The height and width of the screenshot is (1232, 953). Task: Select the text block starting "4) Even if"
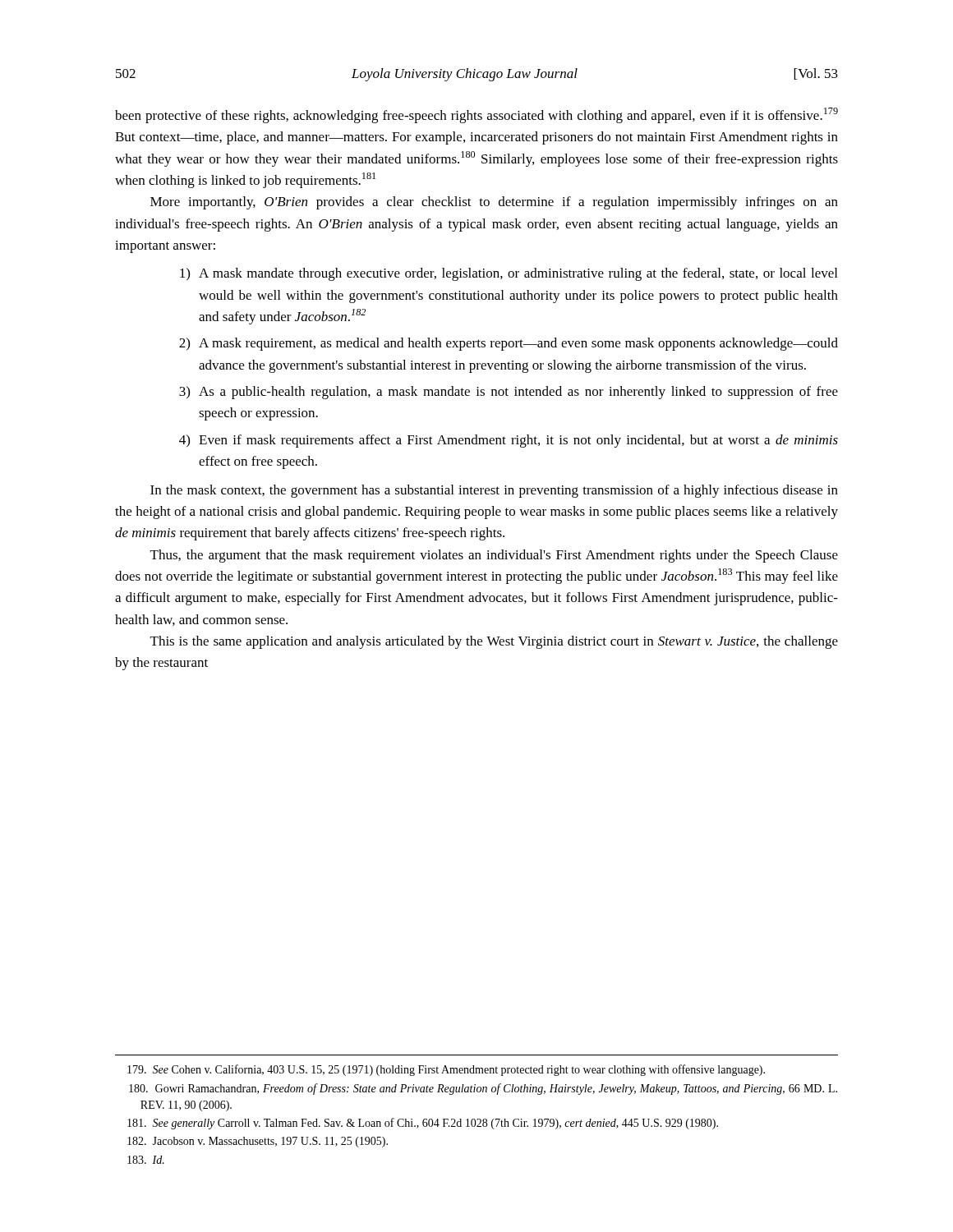(x=501, y=451)
